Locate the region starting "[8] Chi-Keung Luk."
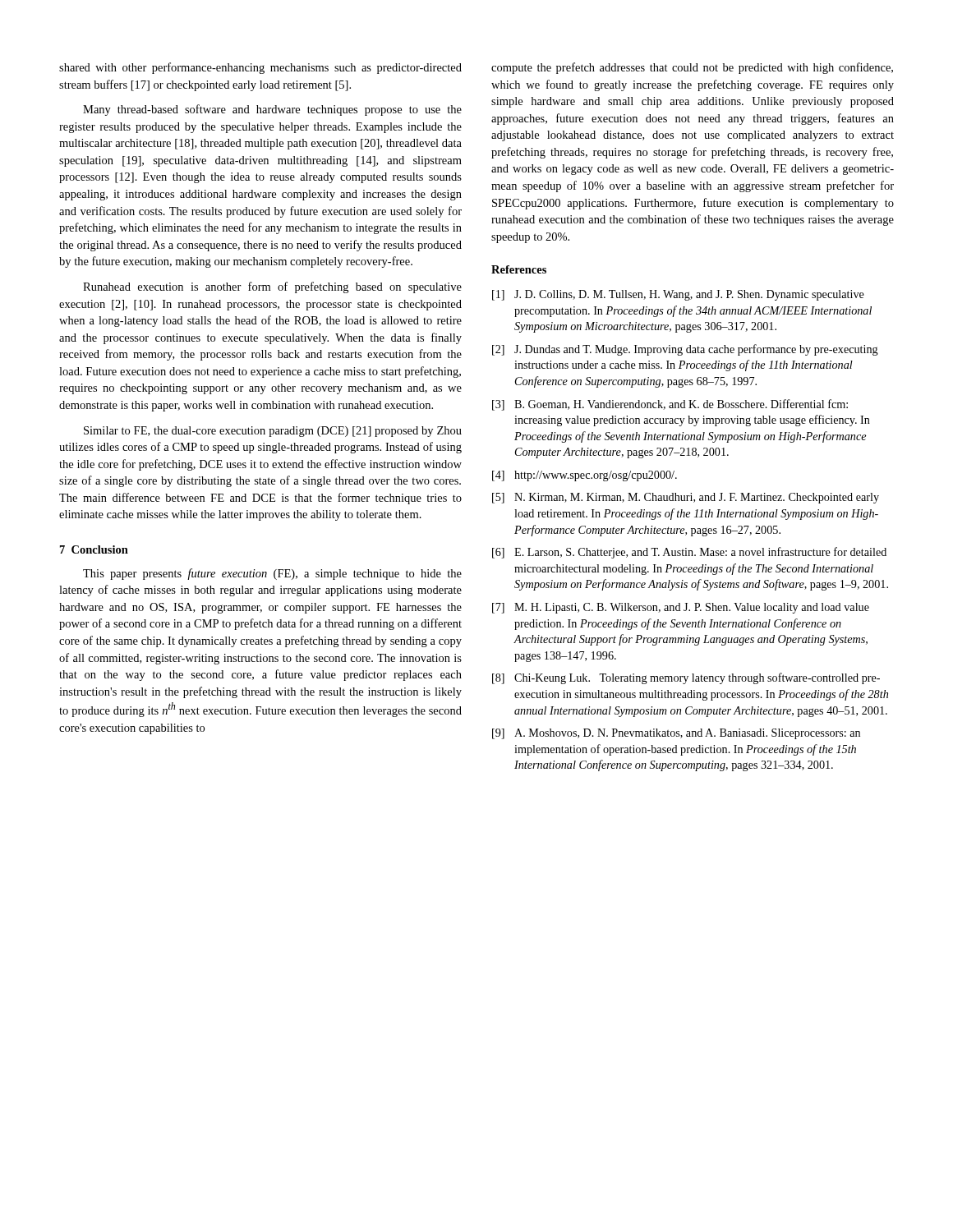The height and width of the screenshot is (1232, 953). pyautogui.click(x=693, y=695)
